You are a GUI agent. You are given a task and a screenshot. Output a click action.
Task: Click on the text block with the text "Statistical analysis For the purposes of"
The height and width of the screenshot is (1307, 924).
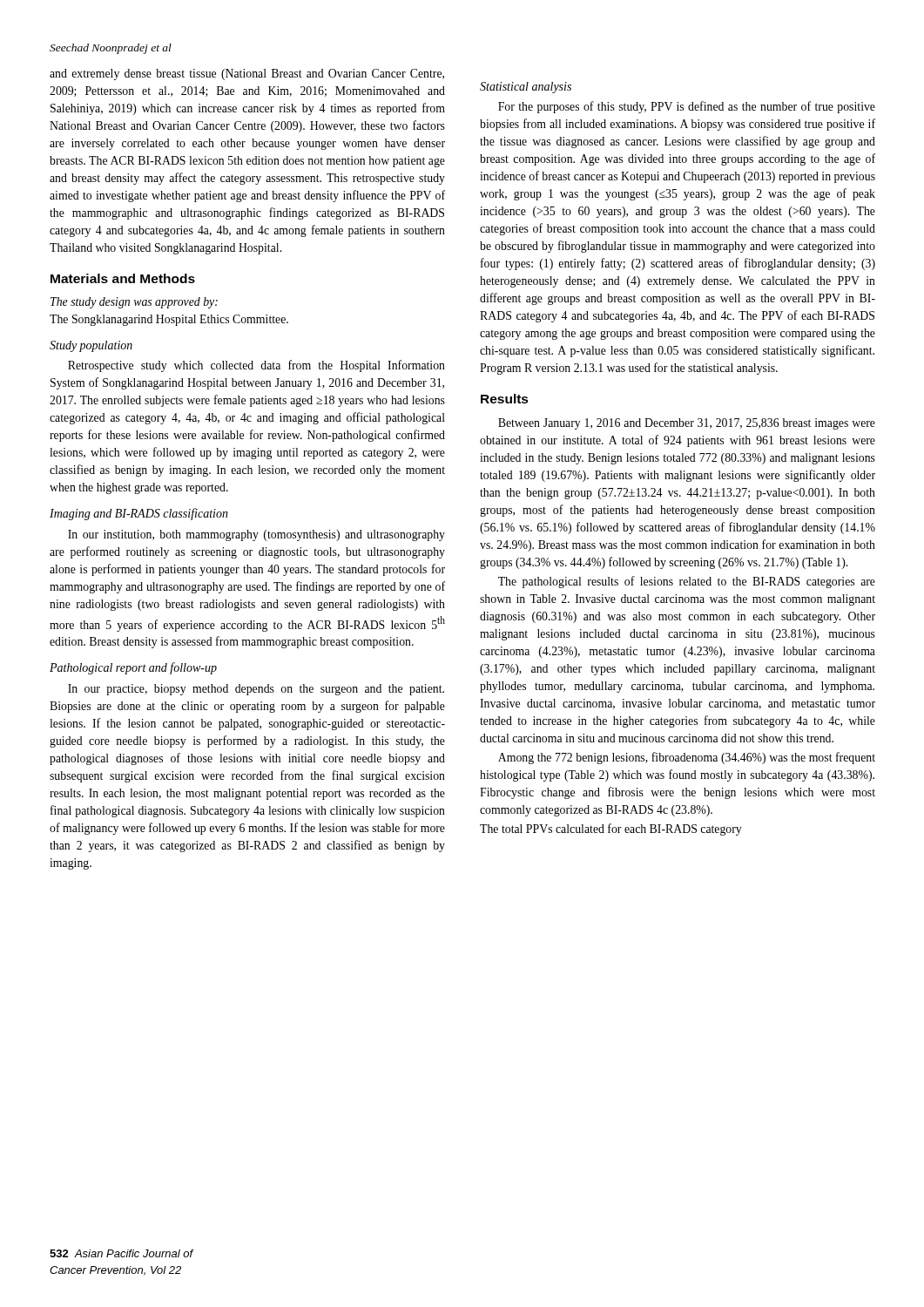(x=678, y=228)
